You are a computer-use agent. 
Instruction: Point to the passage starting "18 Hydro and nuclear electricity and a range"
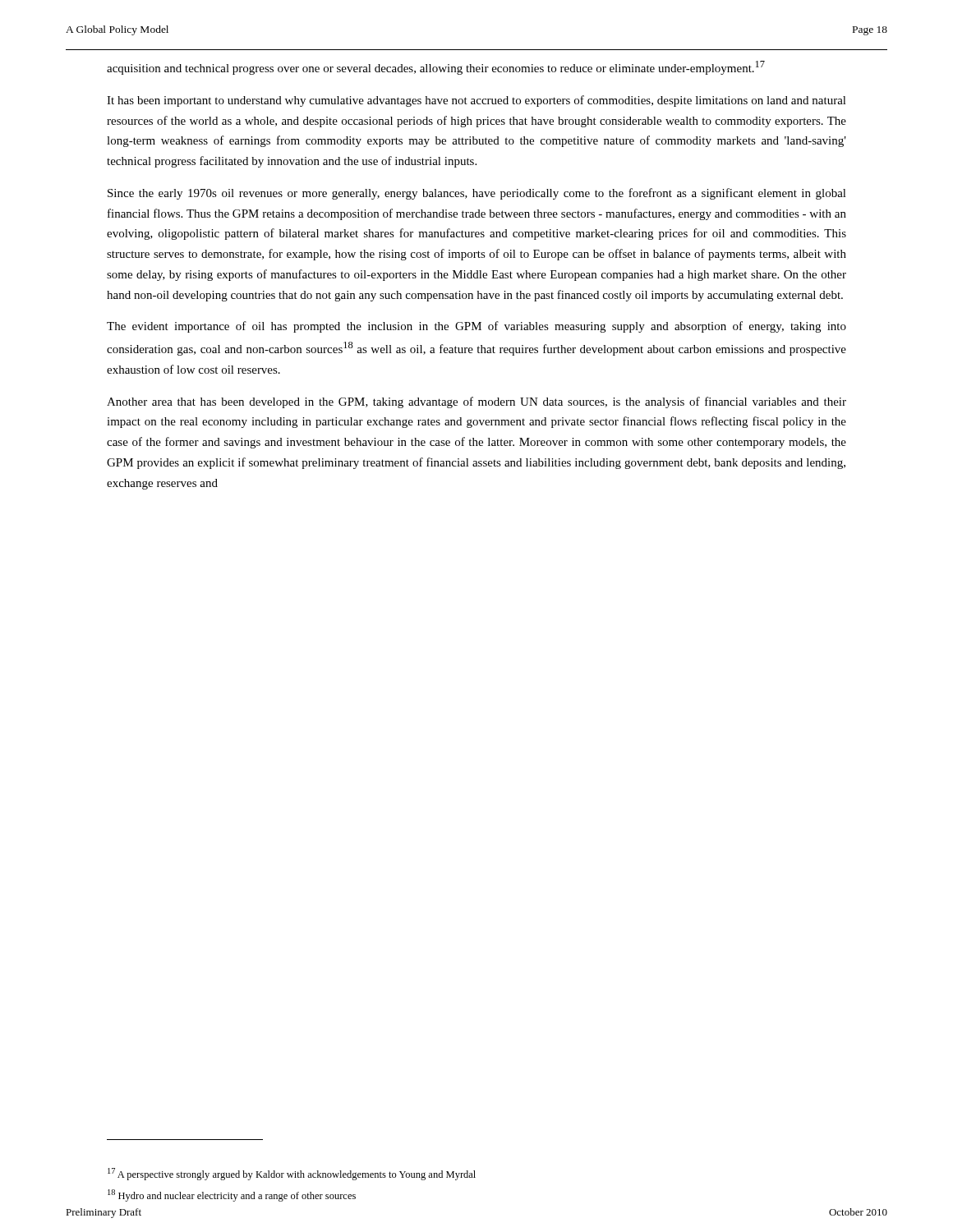click(231, 1195)
